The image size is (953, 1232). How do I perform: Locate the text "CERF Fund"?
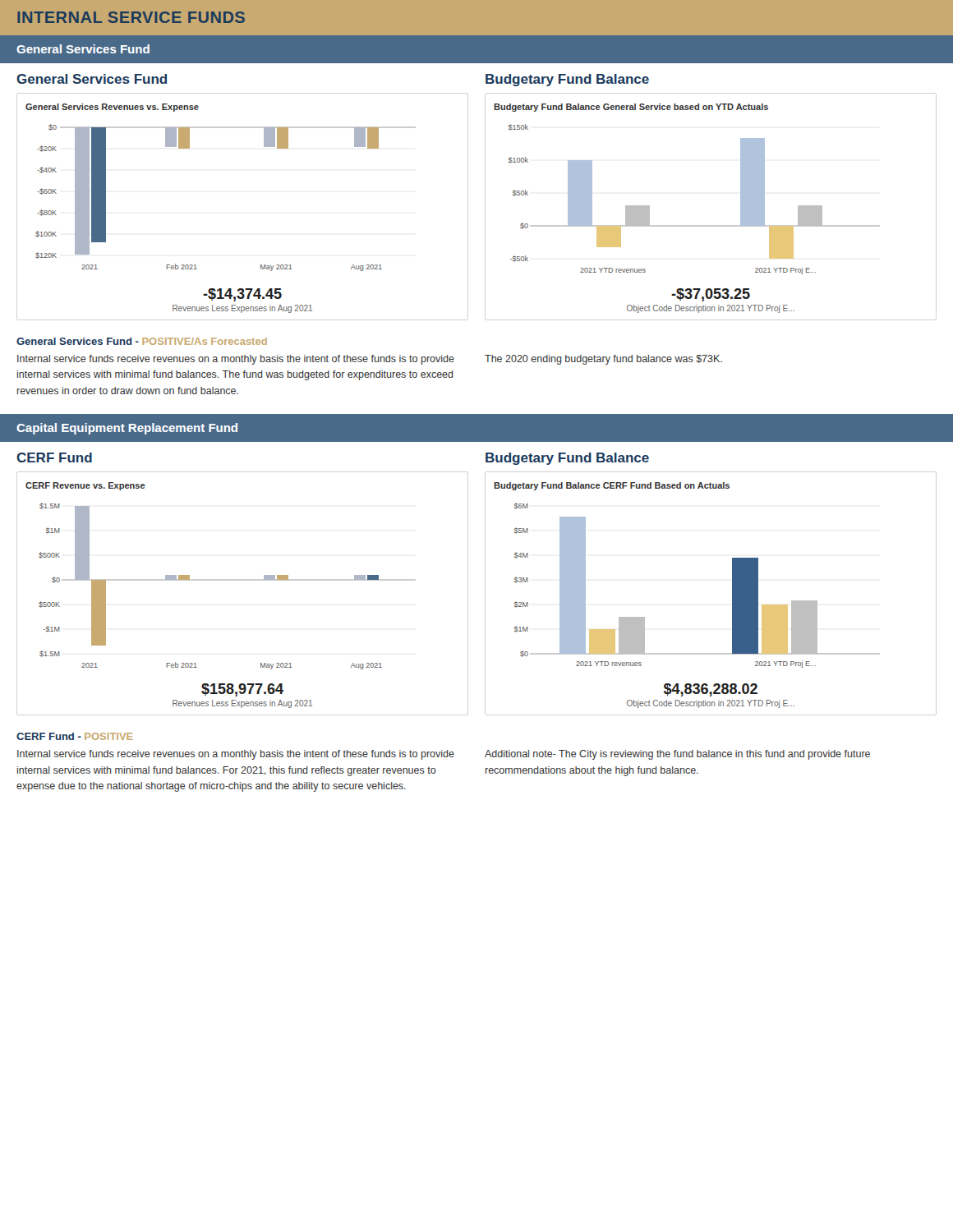click(x=54, y=458)
